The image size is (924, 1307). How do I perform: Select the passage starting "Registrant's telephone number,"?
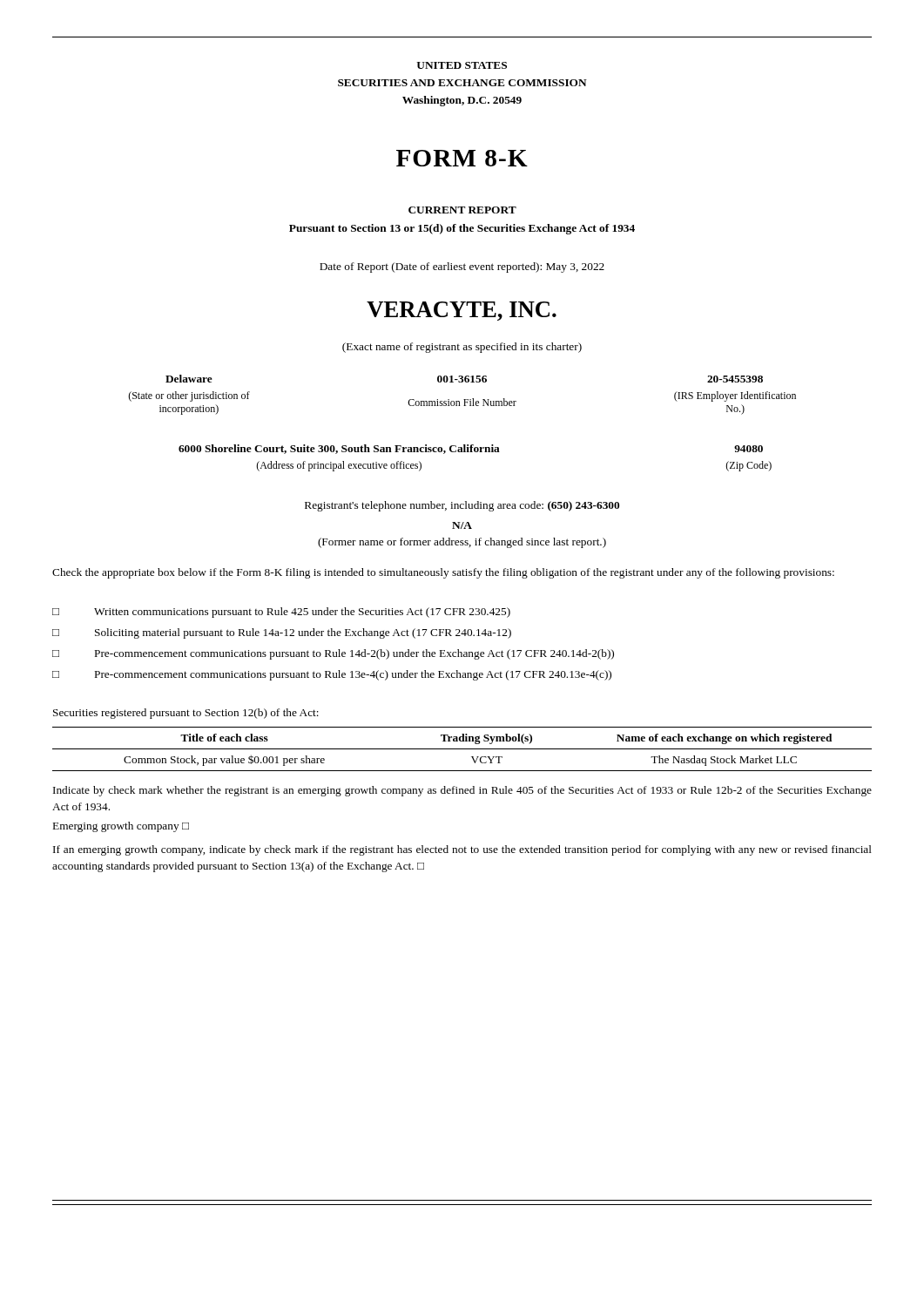click(x=462, y=505)
